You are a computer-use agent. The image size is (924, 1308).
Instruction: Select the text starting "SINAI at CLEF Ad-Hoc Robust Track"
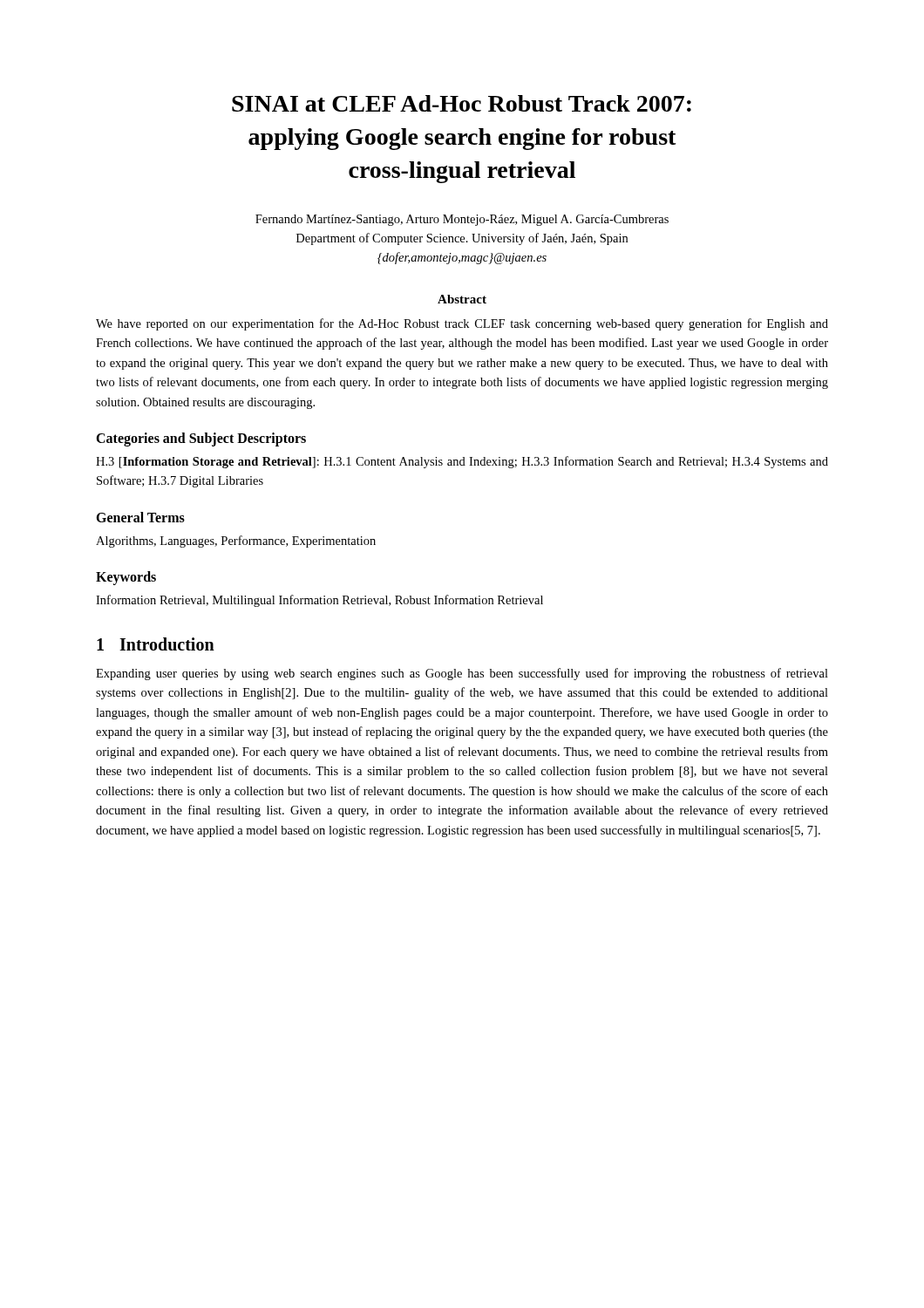point(462,137)
